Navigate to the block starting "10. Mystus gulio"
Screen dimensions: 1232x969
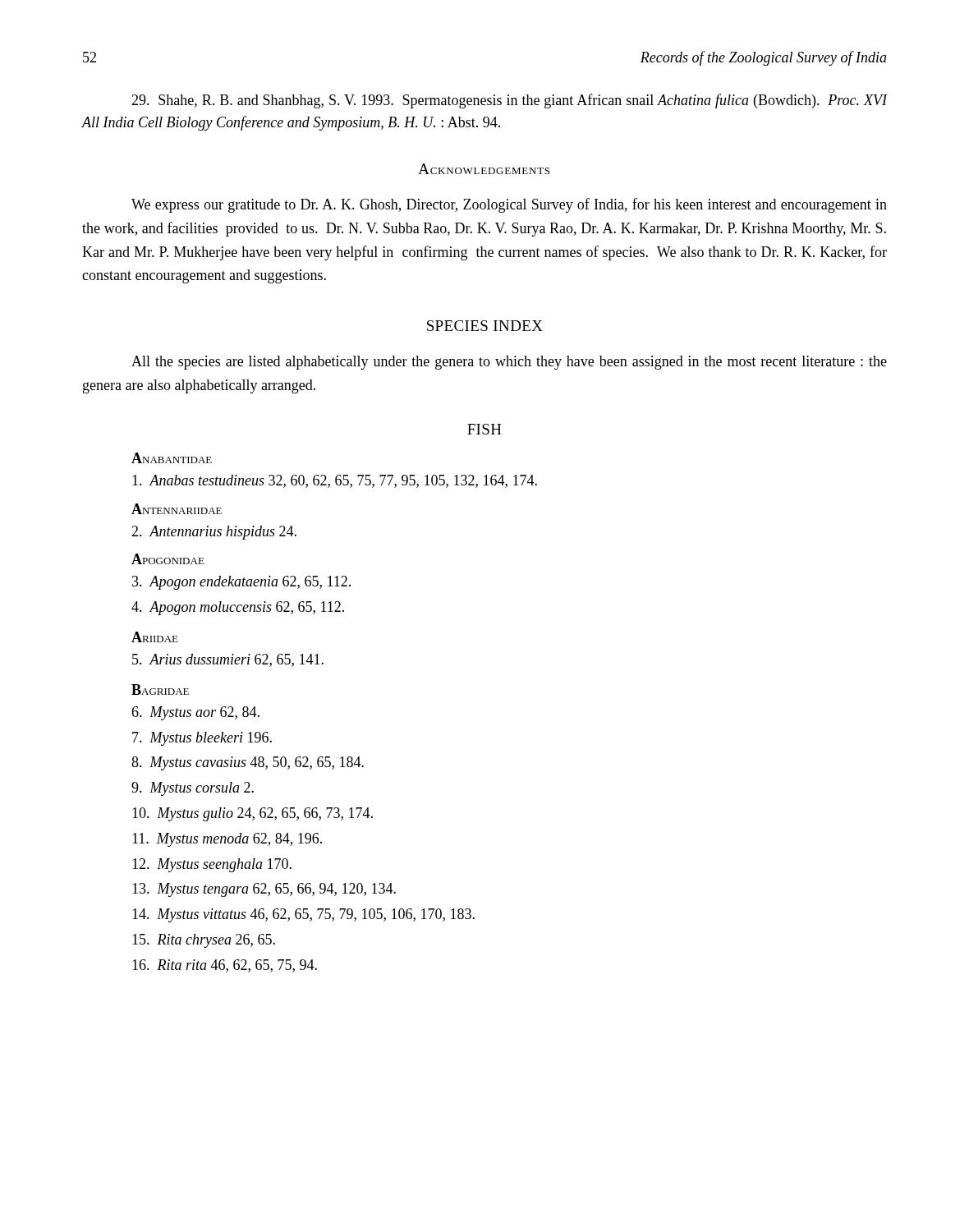point(253,813)
